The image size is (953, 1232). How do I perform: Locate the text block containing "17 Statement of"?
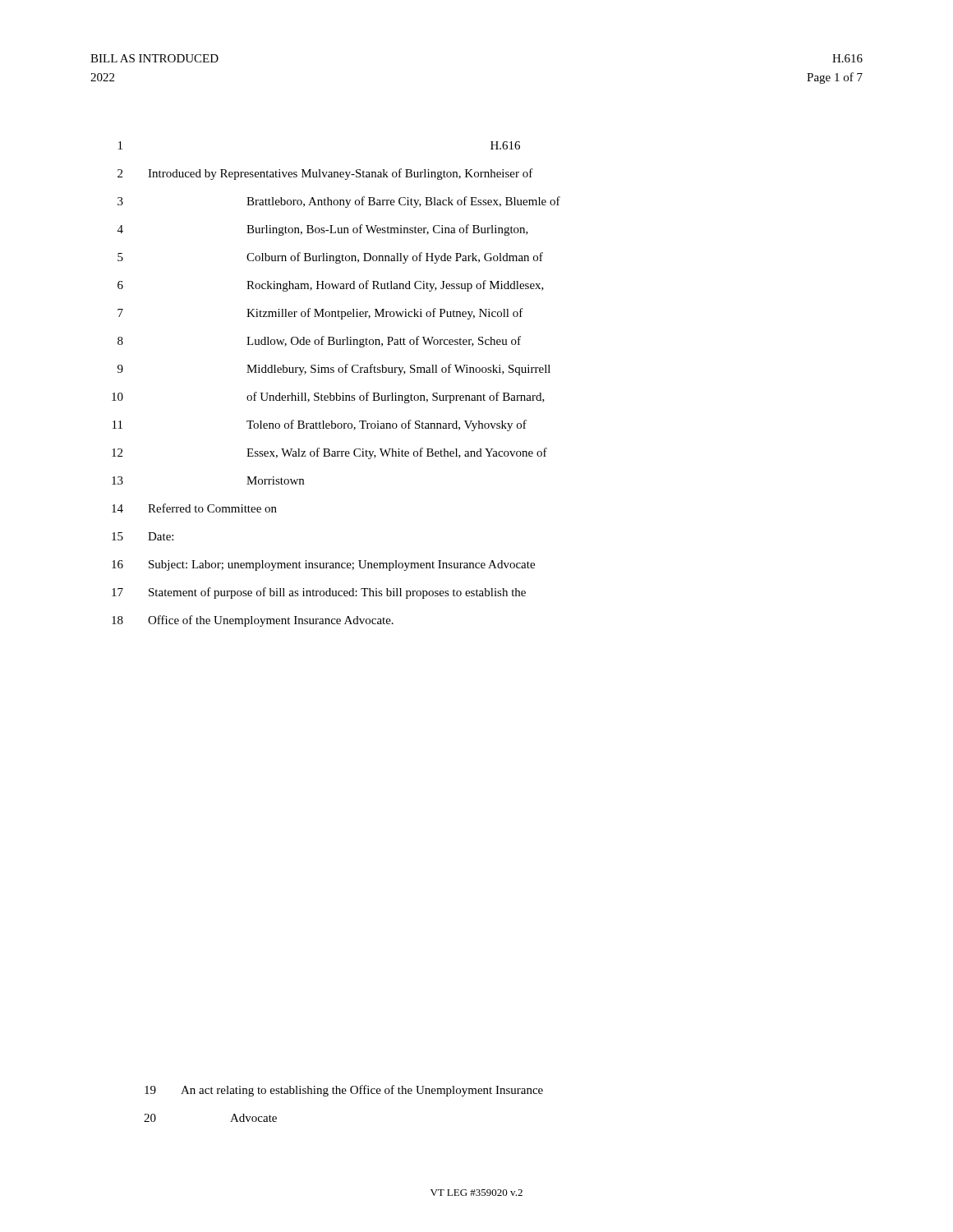(476, 592)
